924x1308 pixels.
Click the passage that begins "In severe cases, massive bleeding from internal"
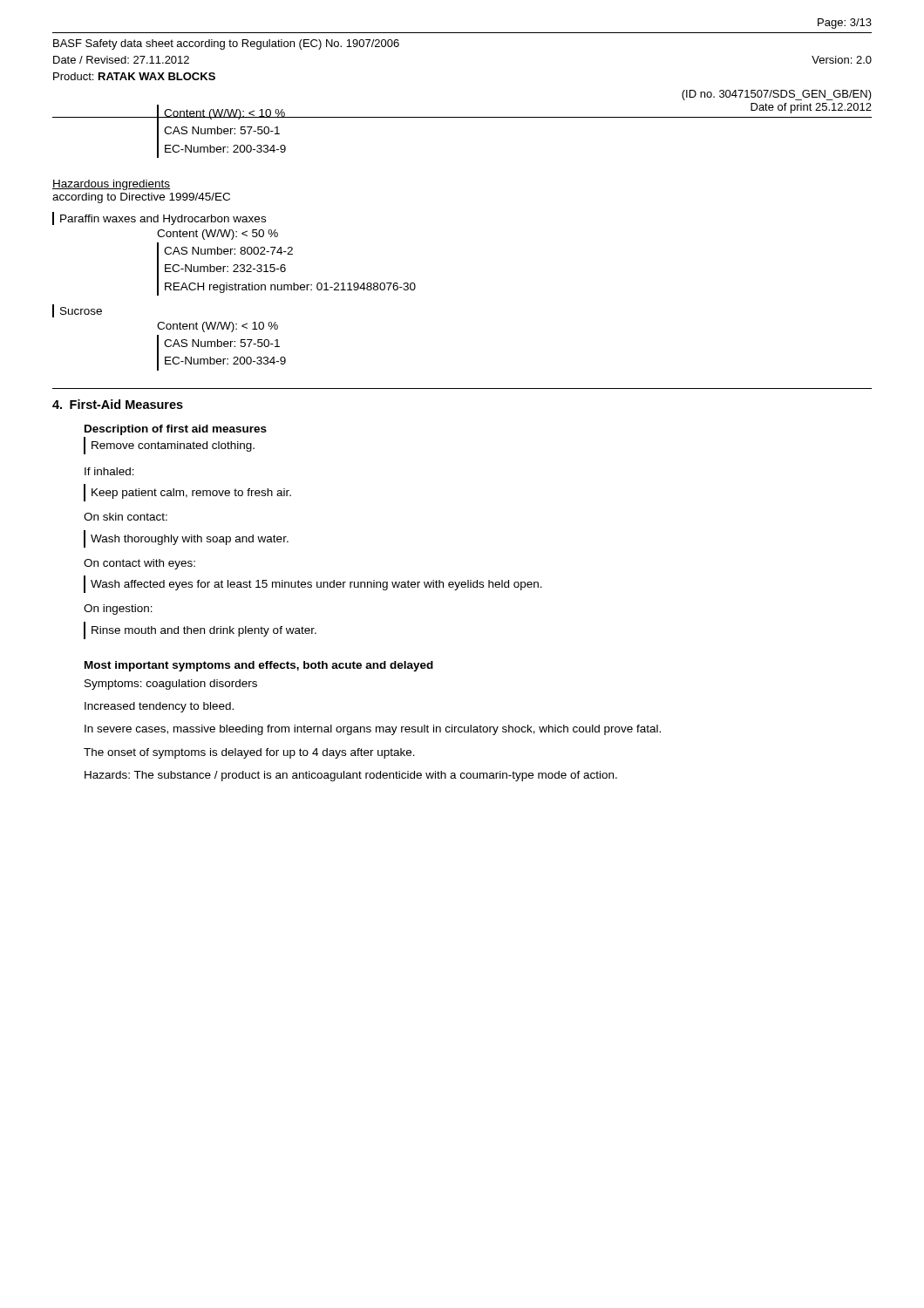tap(478, 729)
